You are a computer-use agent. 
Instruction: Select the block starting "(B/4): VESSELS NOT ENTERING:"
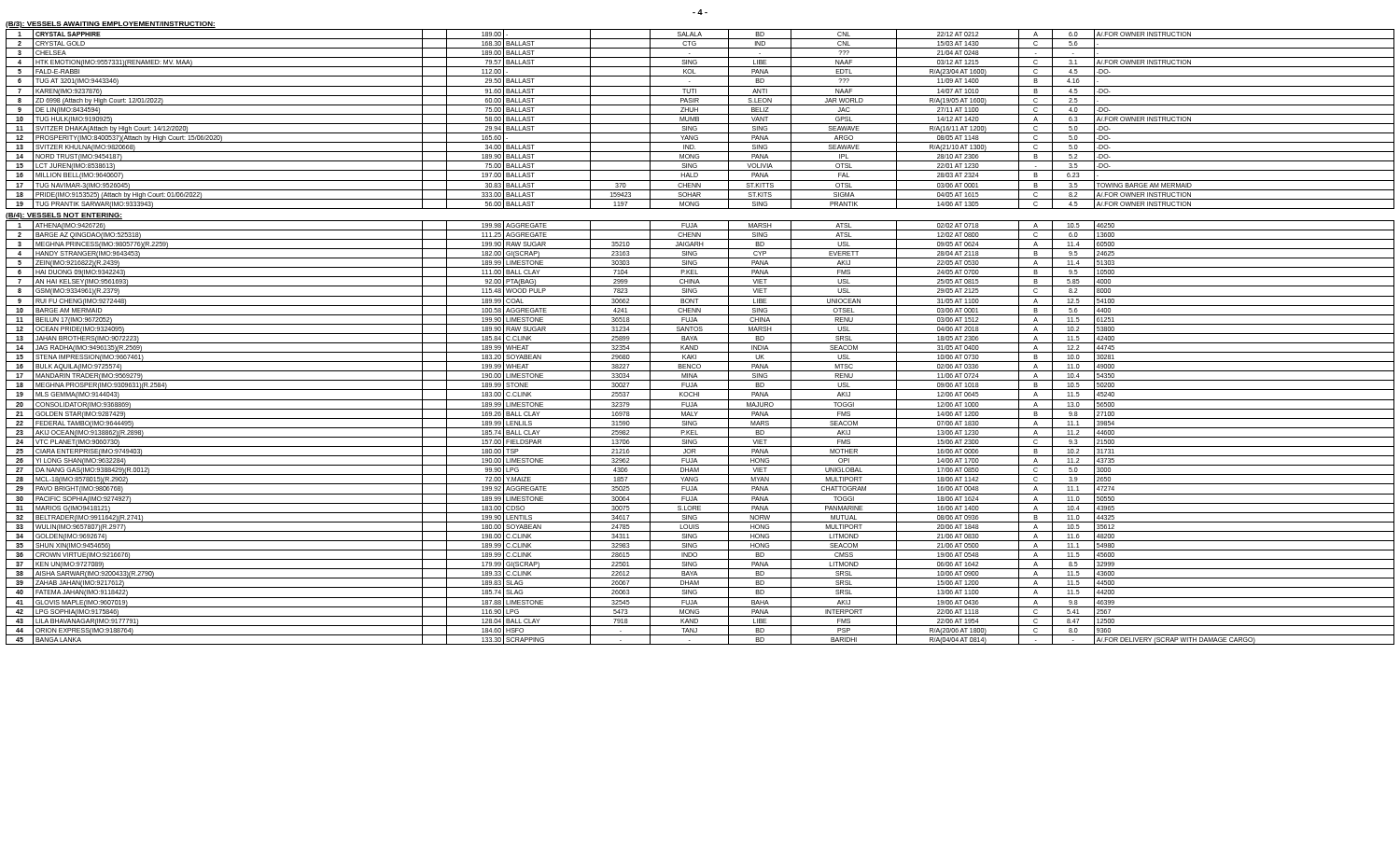pyautogui.click(x=64, y=215)
